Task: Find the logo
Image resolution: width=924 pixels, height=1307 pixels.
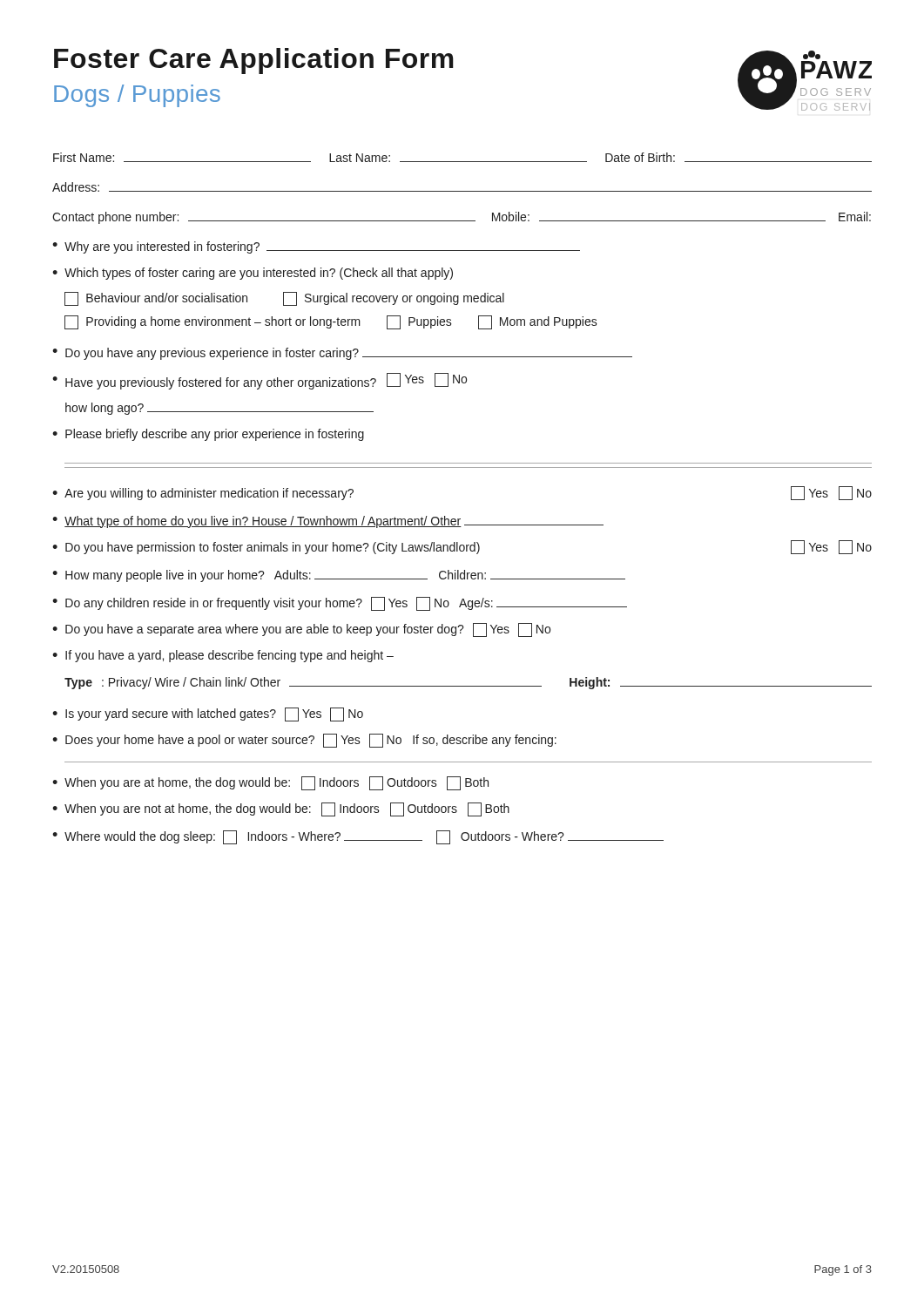Action: coord(804,81)
